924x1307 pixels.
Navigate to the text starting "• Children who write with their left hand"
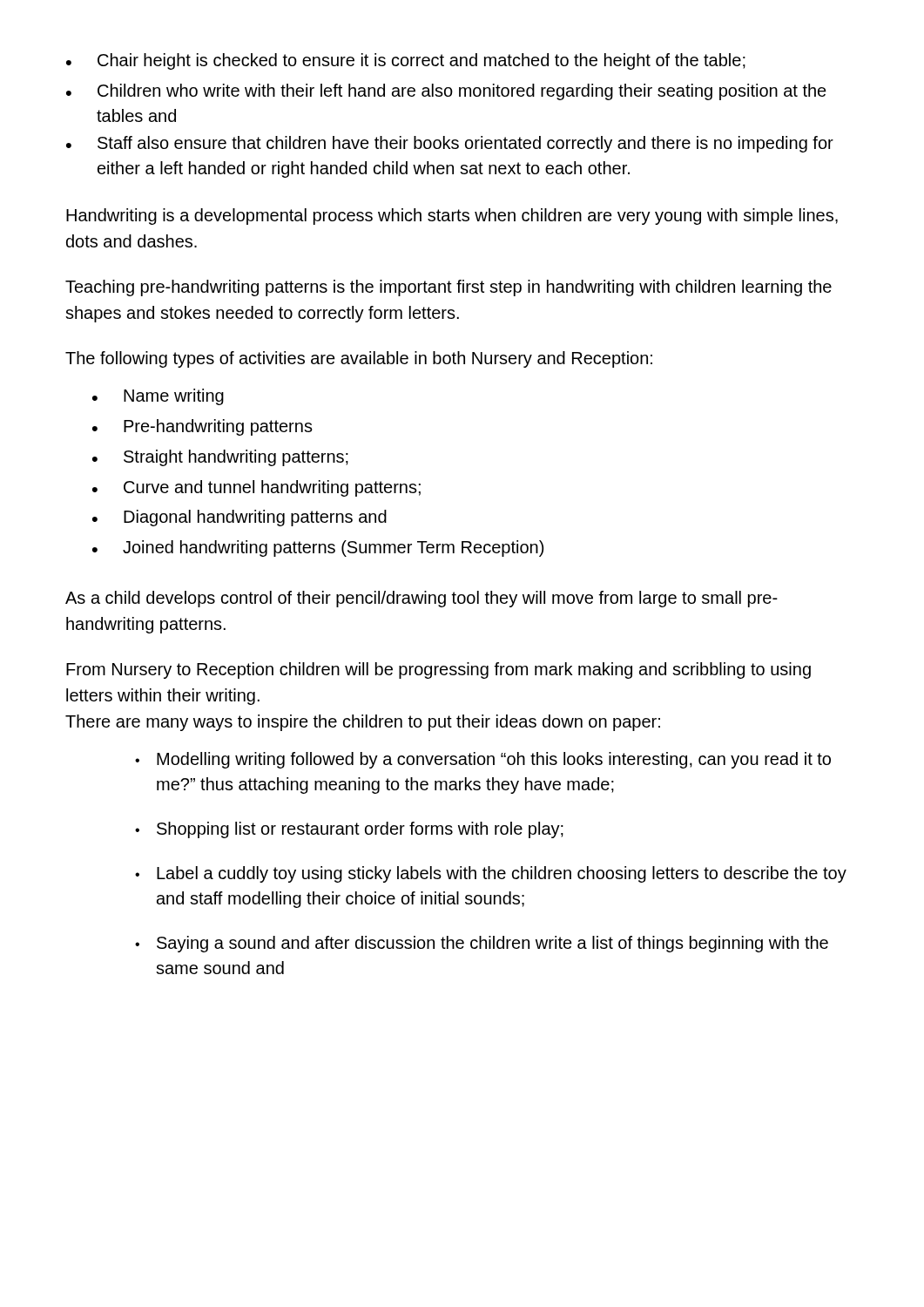(460, 104)
